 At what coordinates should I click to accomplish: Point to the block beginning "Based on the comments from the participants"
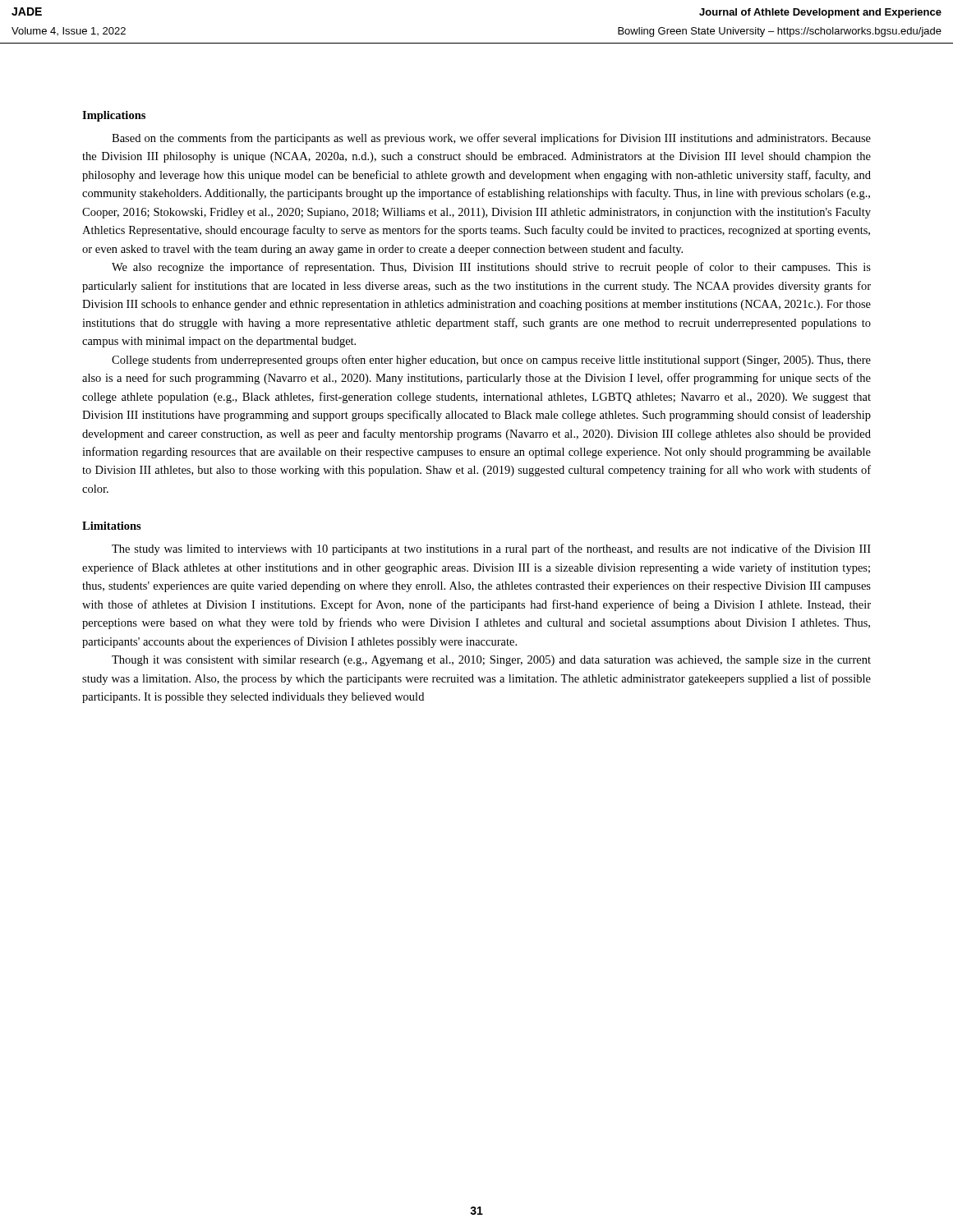(476, 193)
